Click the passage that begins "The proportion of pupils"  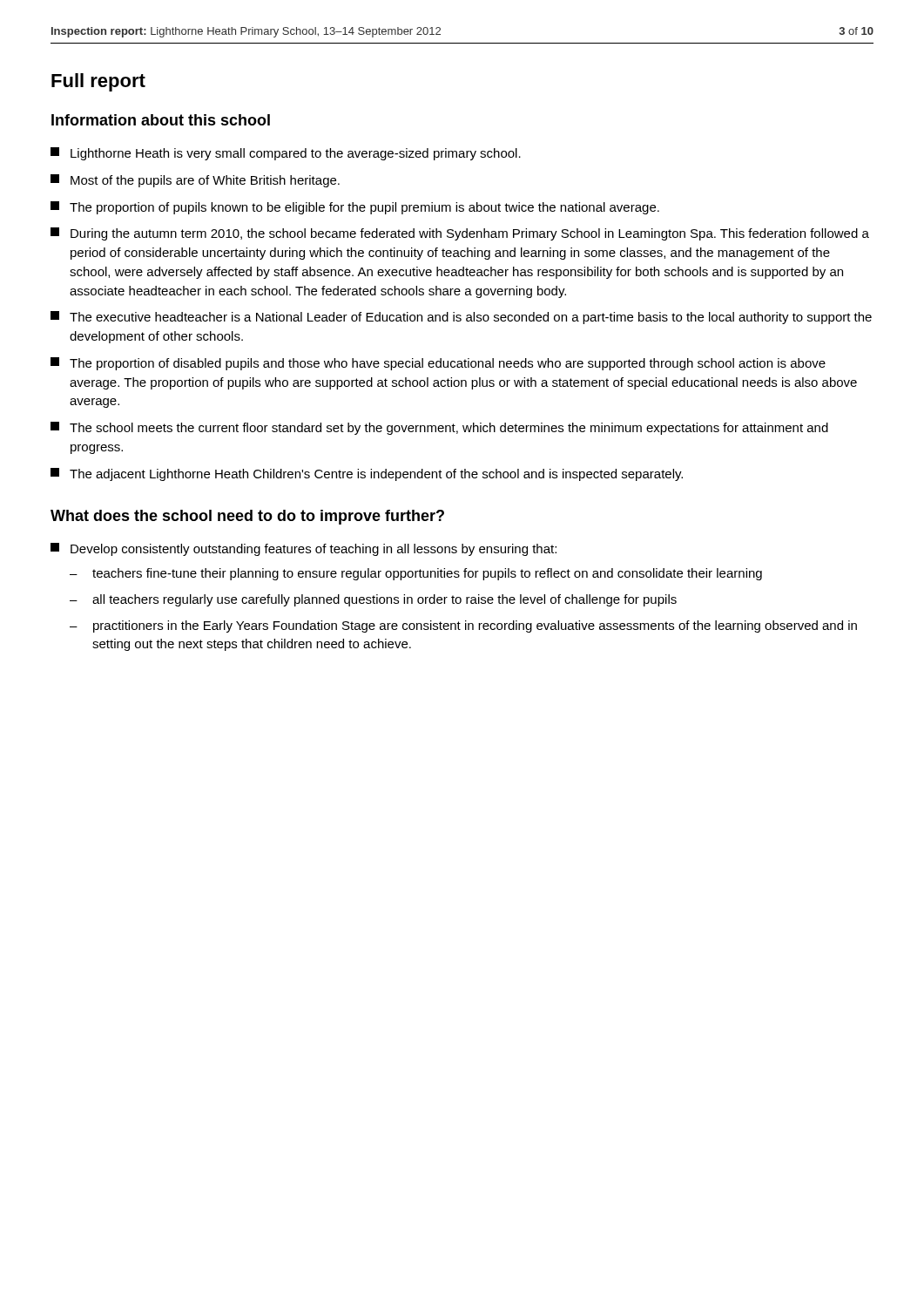462,207
